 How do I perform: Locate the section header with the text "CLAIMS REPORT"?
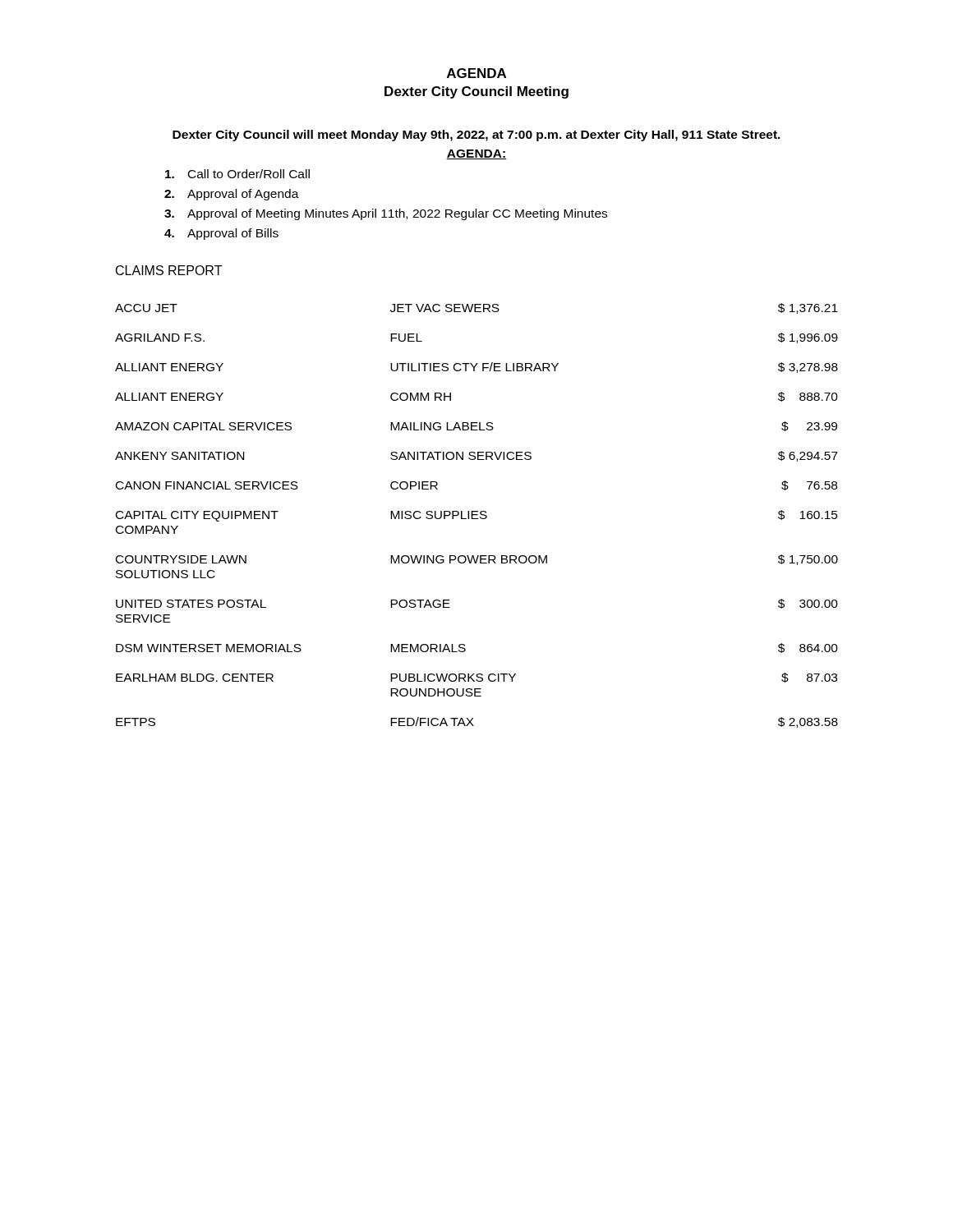pos(169,270)
